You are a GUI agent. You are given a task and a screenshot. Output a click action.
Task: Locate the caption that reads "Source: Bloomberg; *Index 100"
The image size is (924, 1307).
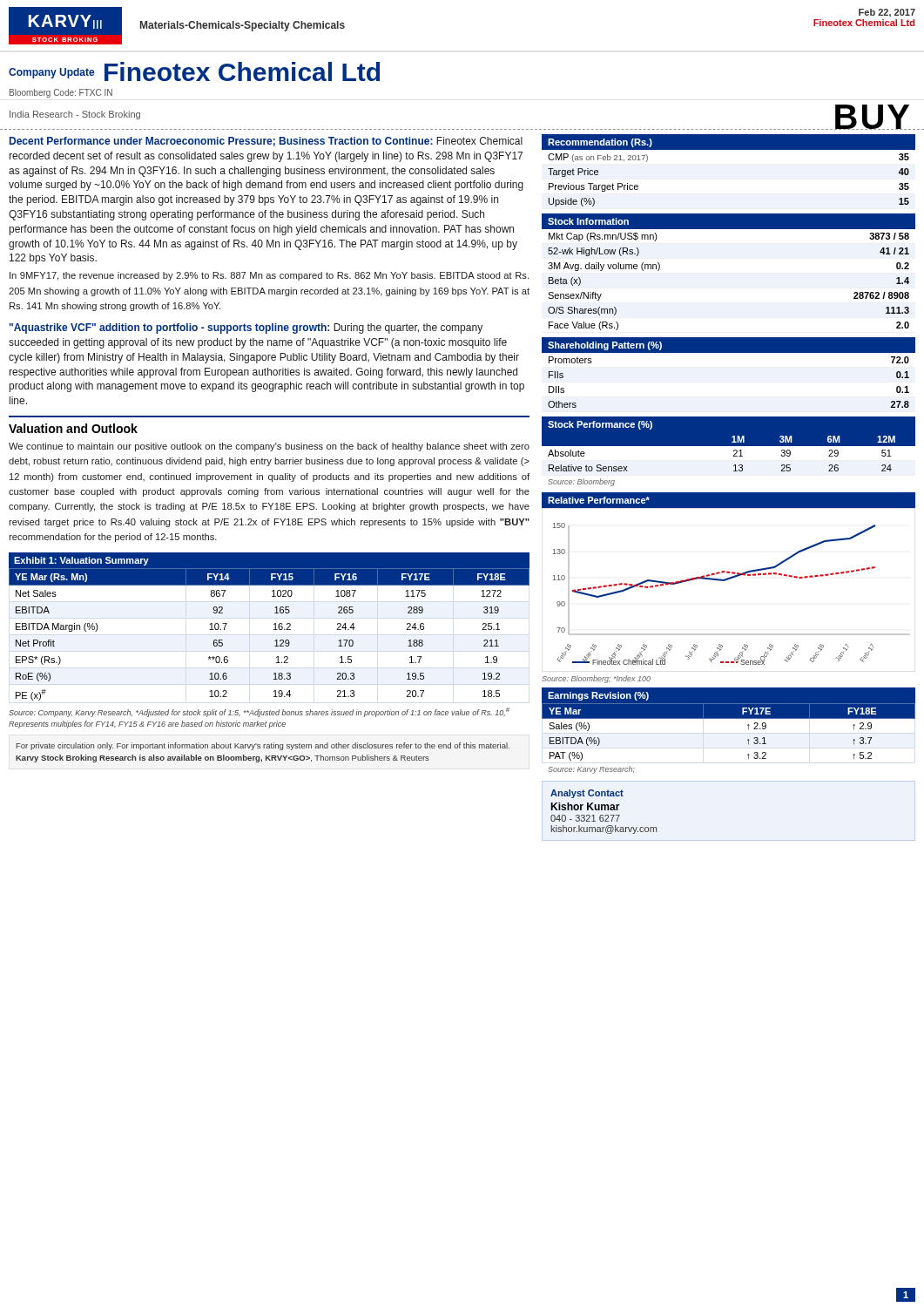point(596,679)
